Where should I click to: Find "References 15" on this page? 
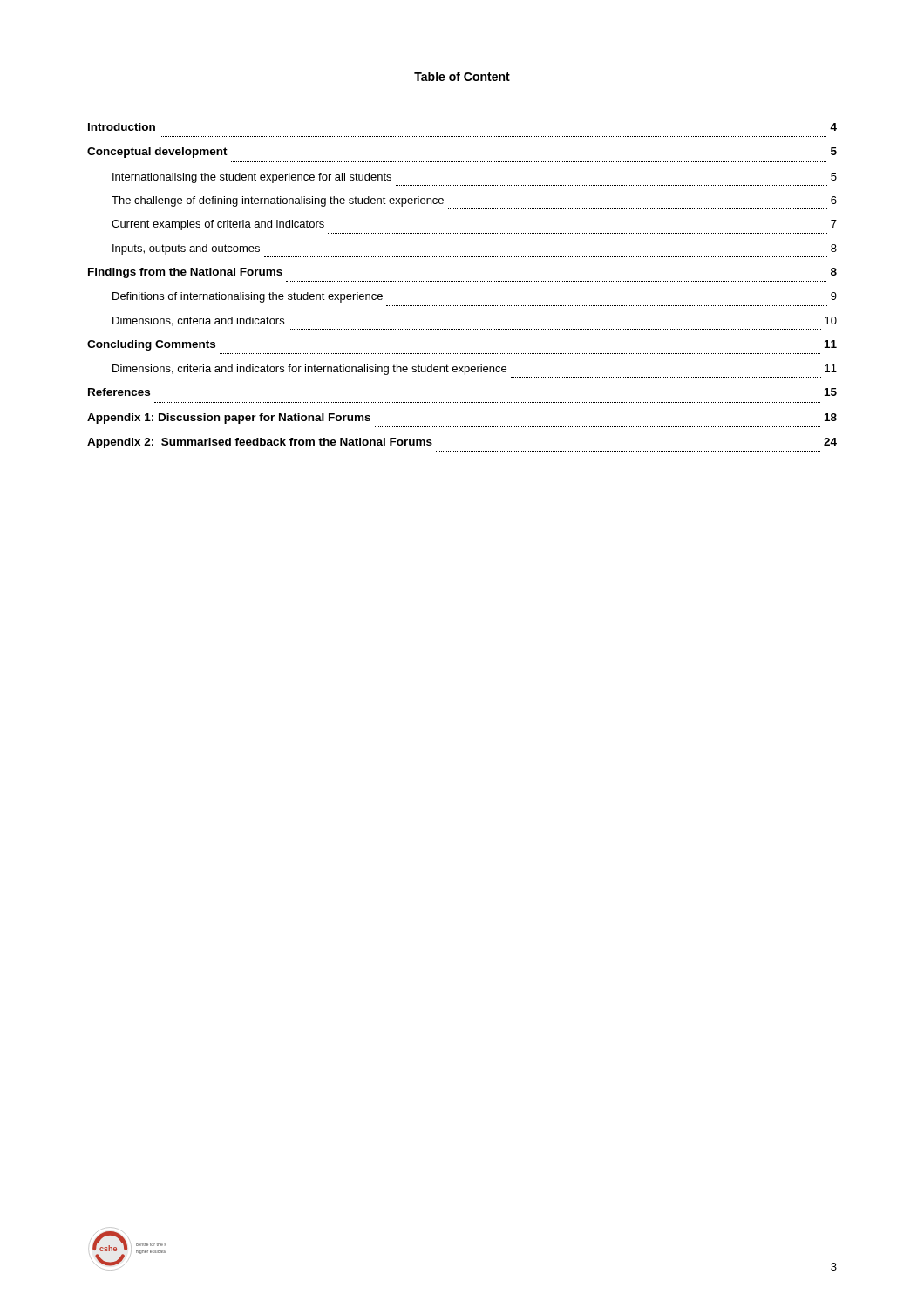(x=462, y=393)
